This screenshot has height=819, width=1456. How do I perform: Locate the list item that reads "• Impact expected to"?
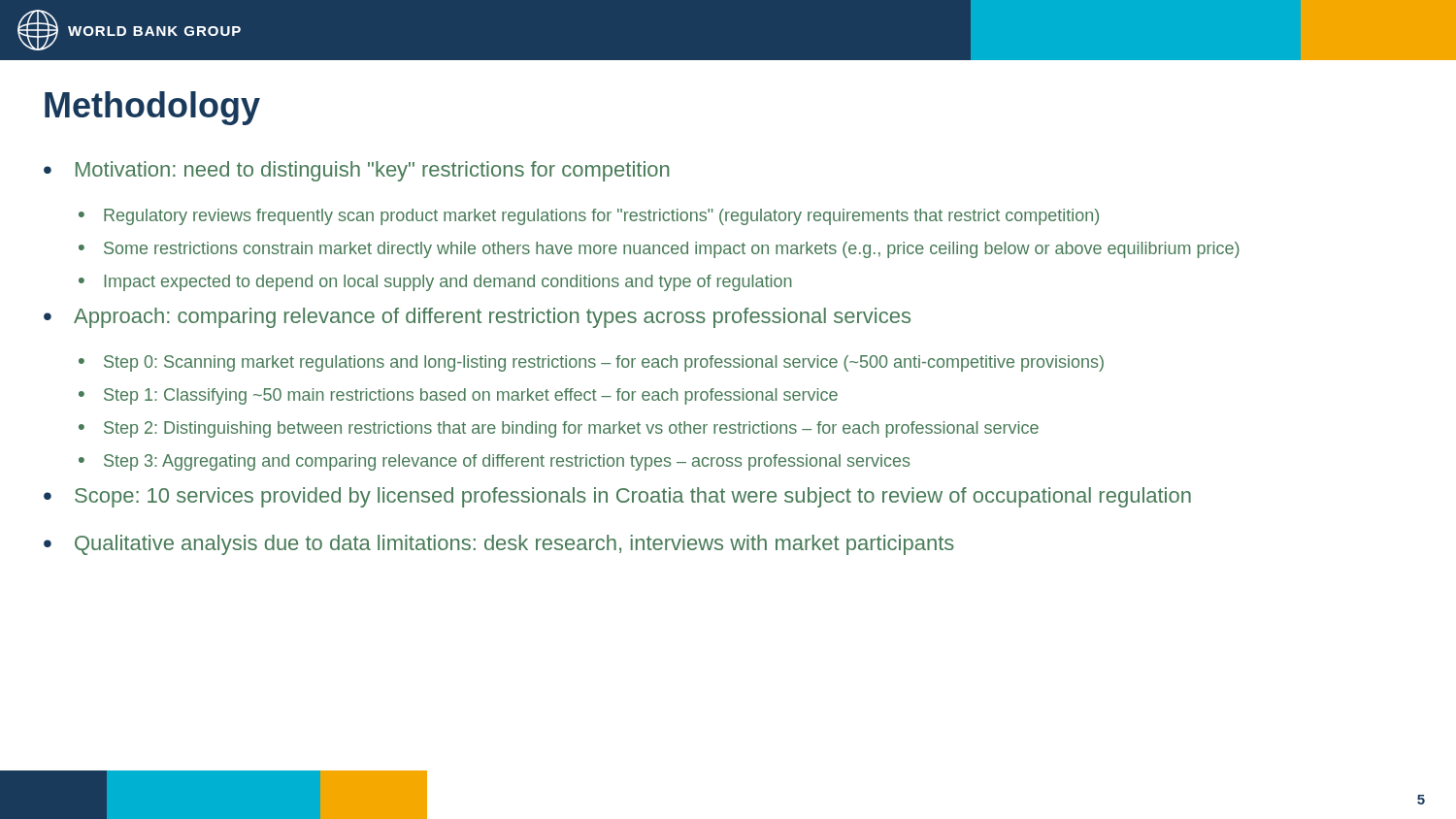(435, 281)
